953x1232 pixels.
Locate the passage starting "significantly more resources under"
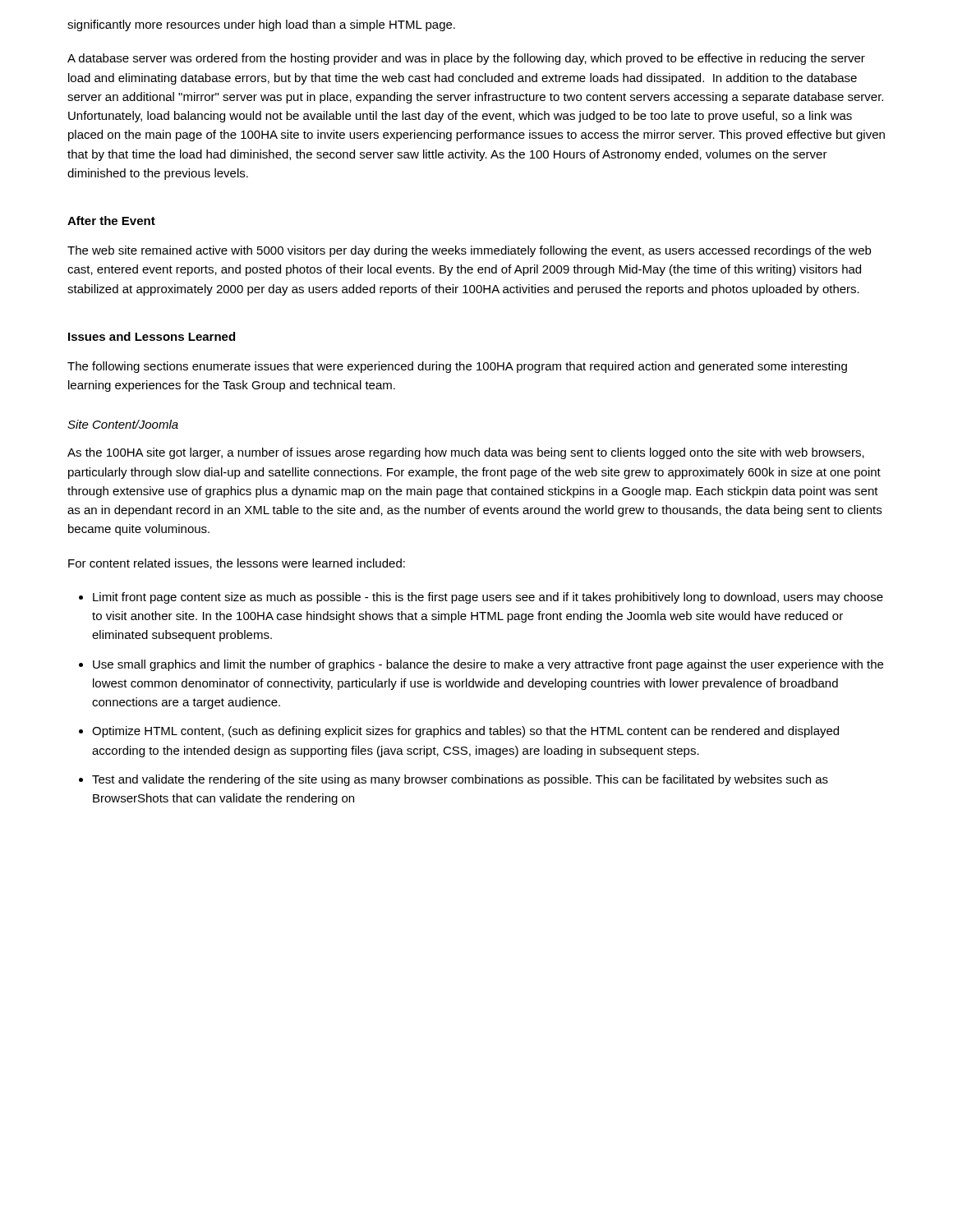(262, 24)
